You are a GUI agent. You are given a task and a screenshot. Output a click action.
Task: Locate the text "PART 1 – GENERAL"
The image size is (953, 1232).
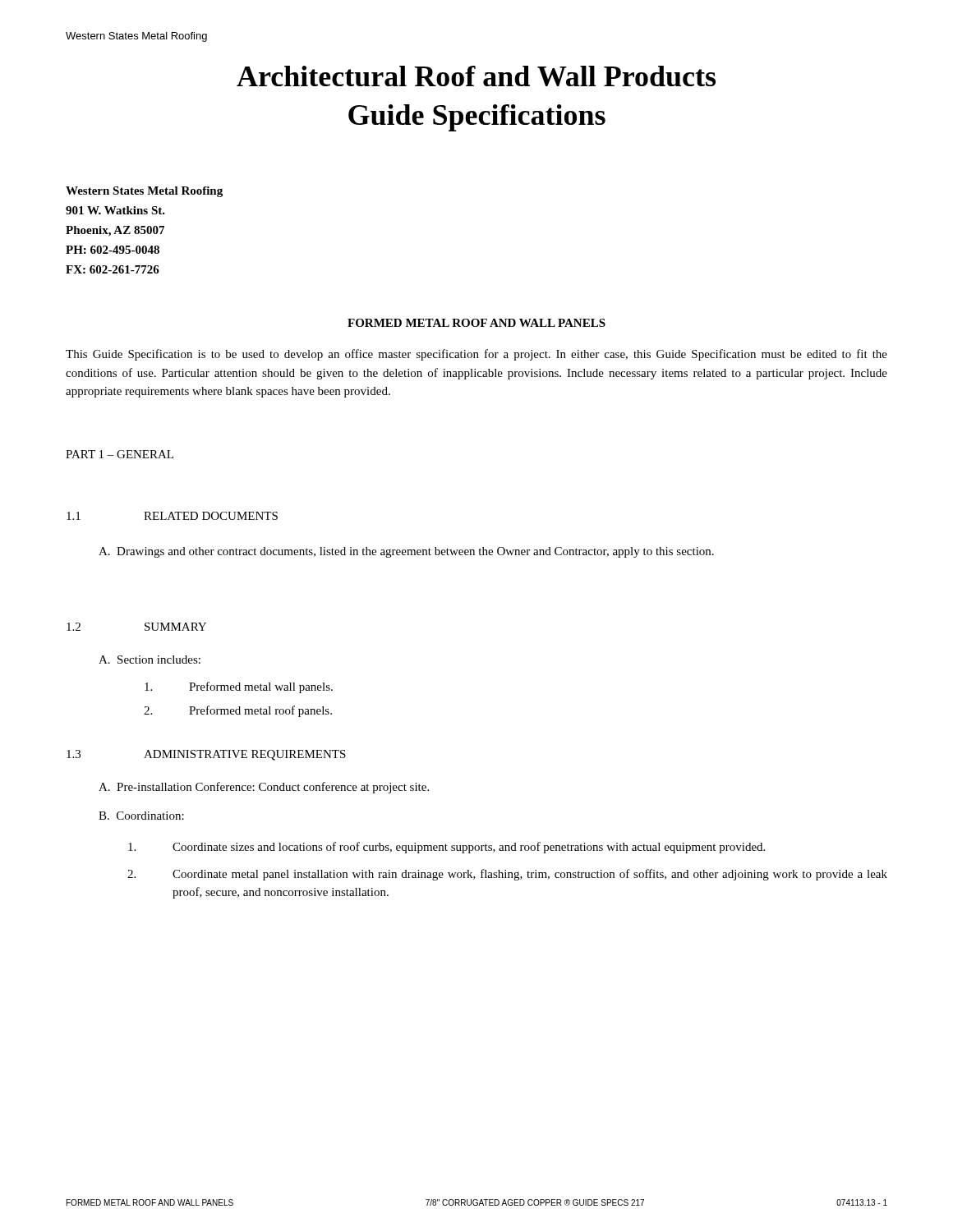(120, 454)
